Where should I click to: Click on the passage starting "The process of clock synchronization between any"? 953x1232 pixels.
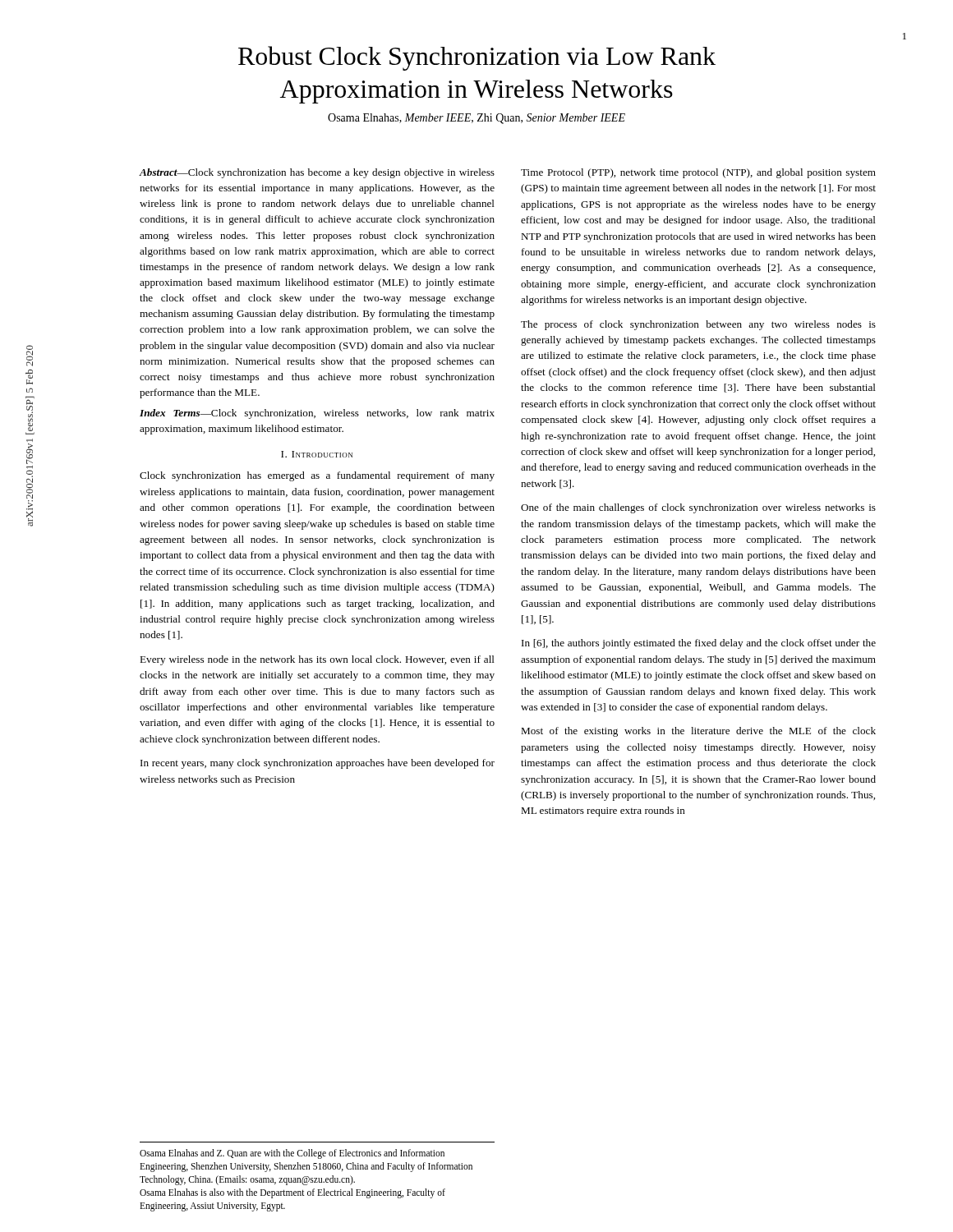(x=698, y=403)
